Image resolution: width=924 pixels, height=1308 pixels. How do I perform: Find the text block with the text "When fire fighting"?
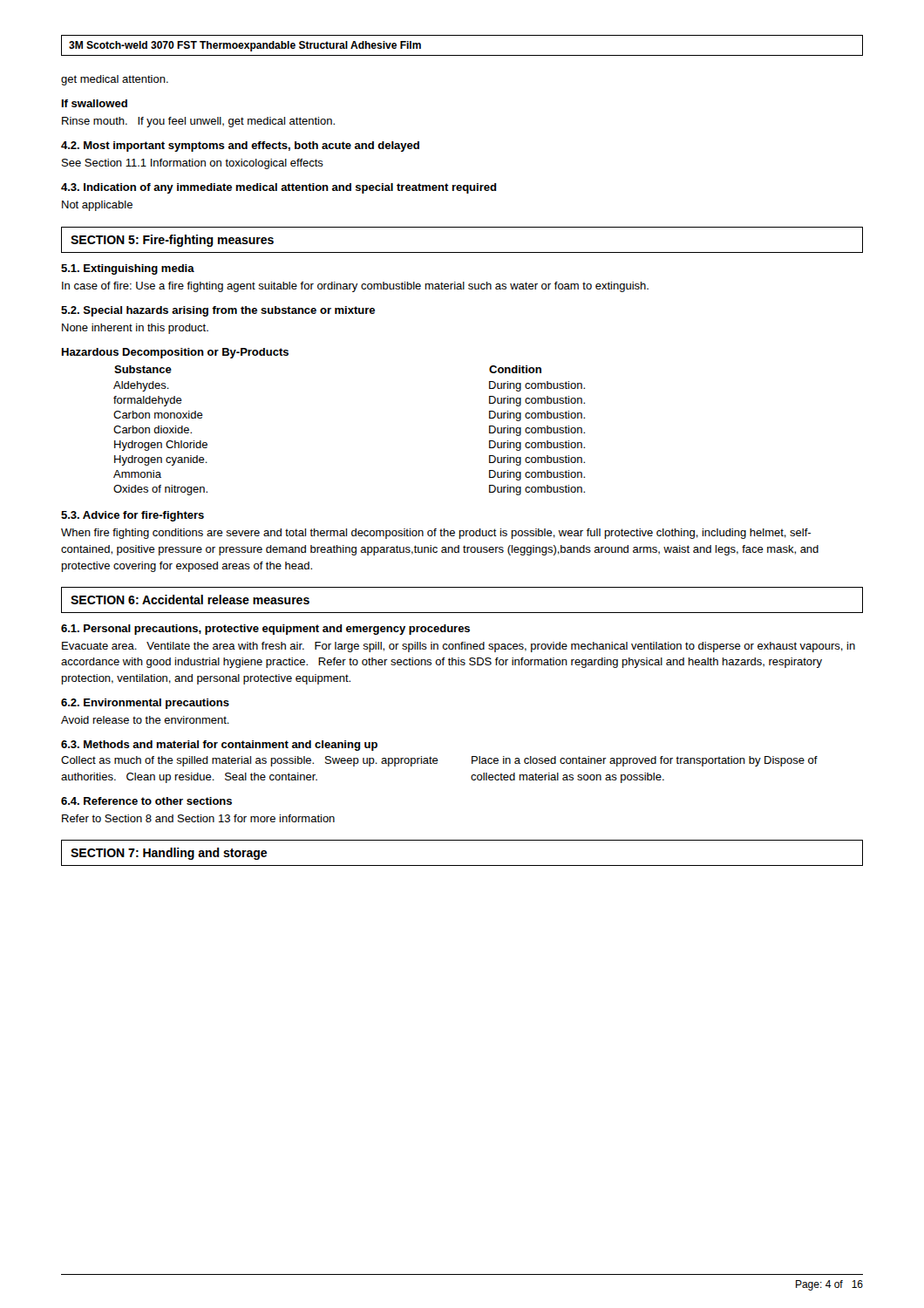pos(462,550)
